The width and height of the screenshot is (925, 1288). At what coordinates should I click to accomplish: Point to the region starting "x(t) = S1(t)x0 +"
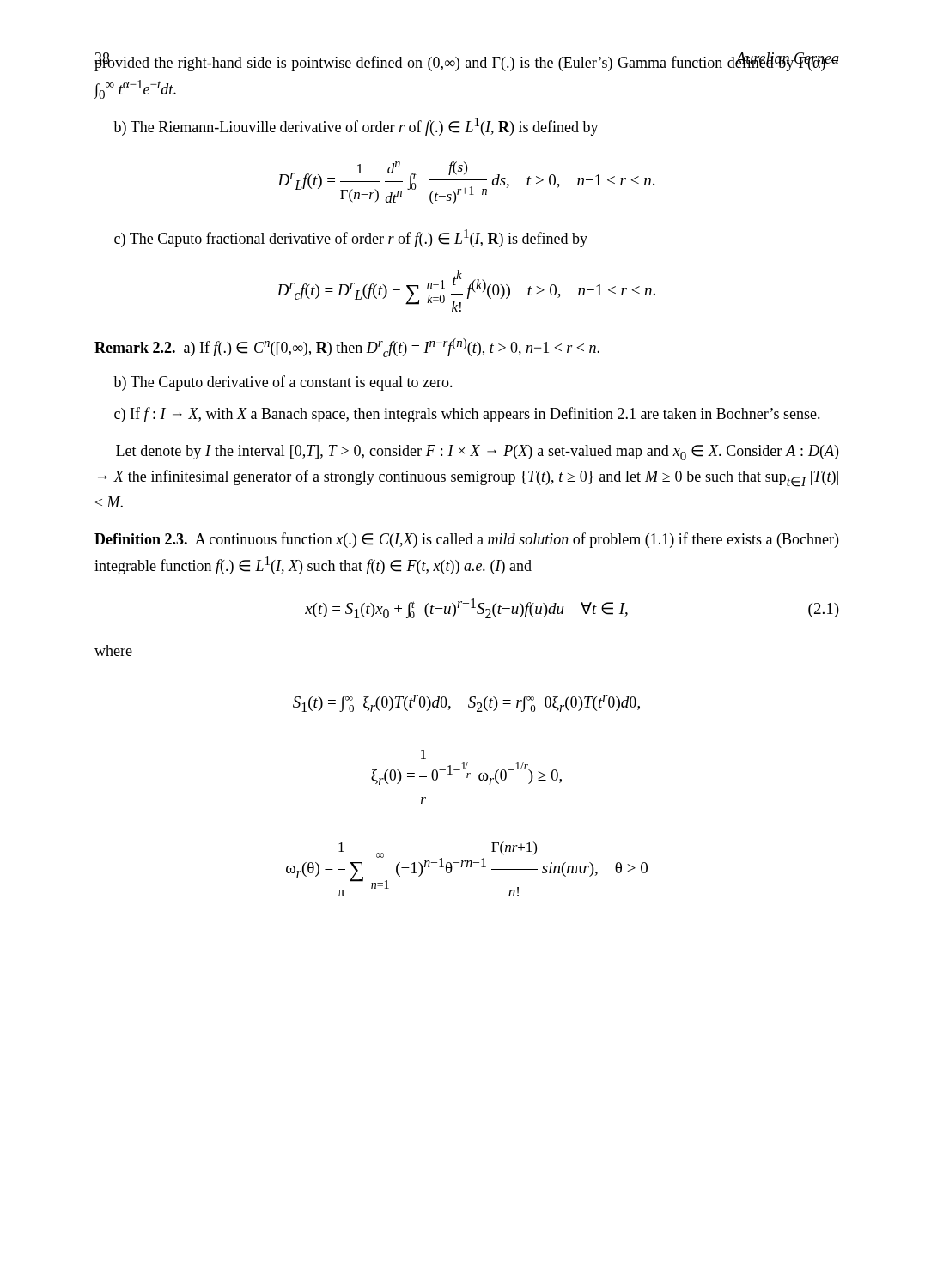572,609
